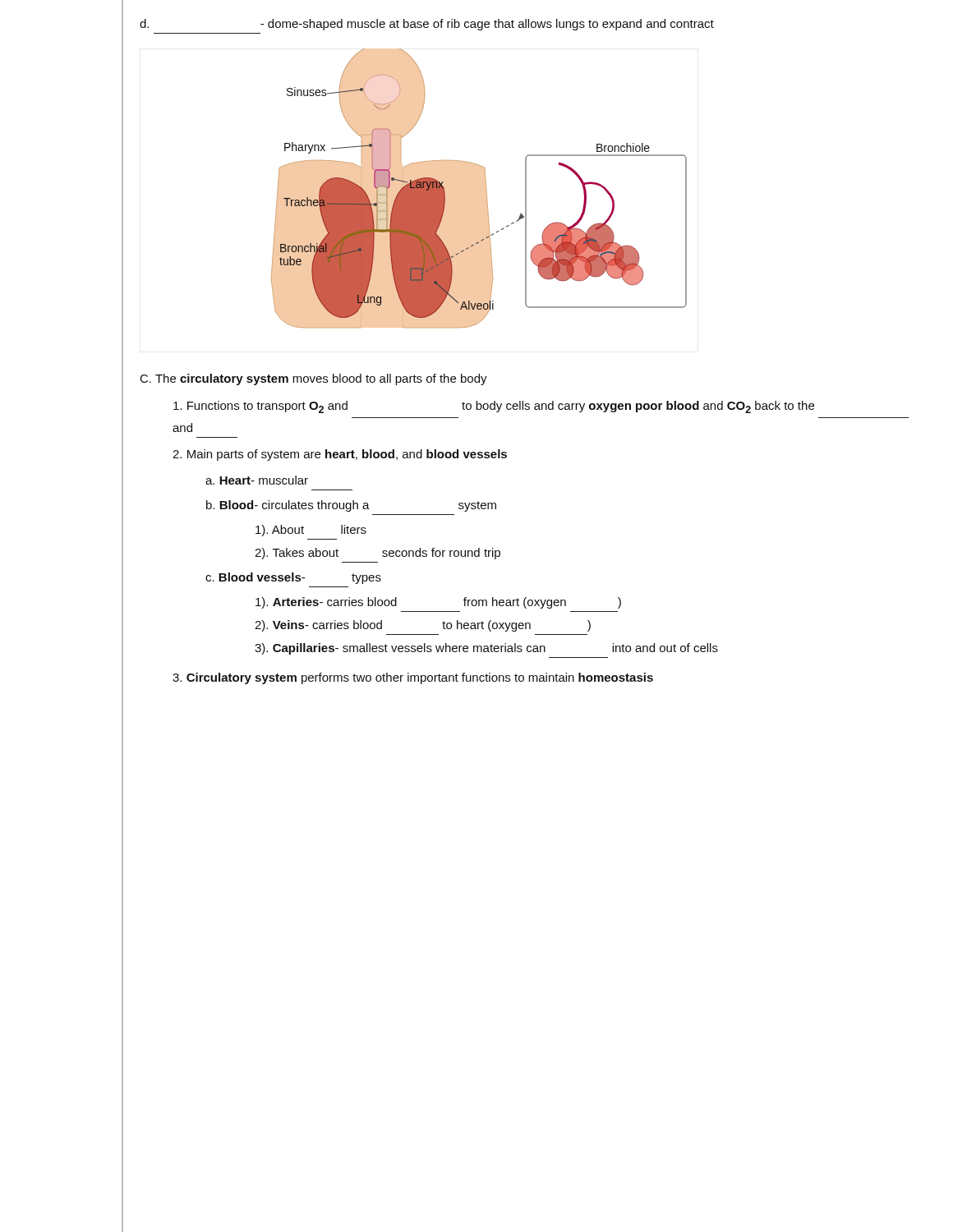Select the list item with the text "d. - dome-shaped muscle at base"
The height and width of the screenshot is (1232, 953).
point(427,25)
